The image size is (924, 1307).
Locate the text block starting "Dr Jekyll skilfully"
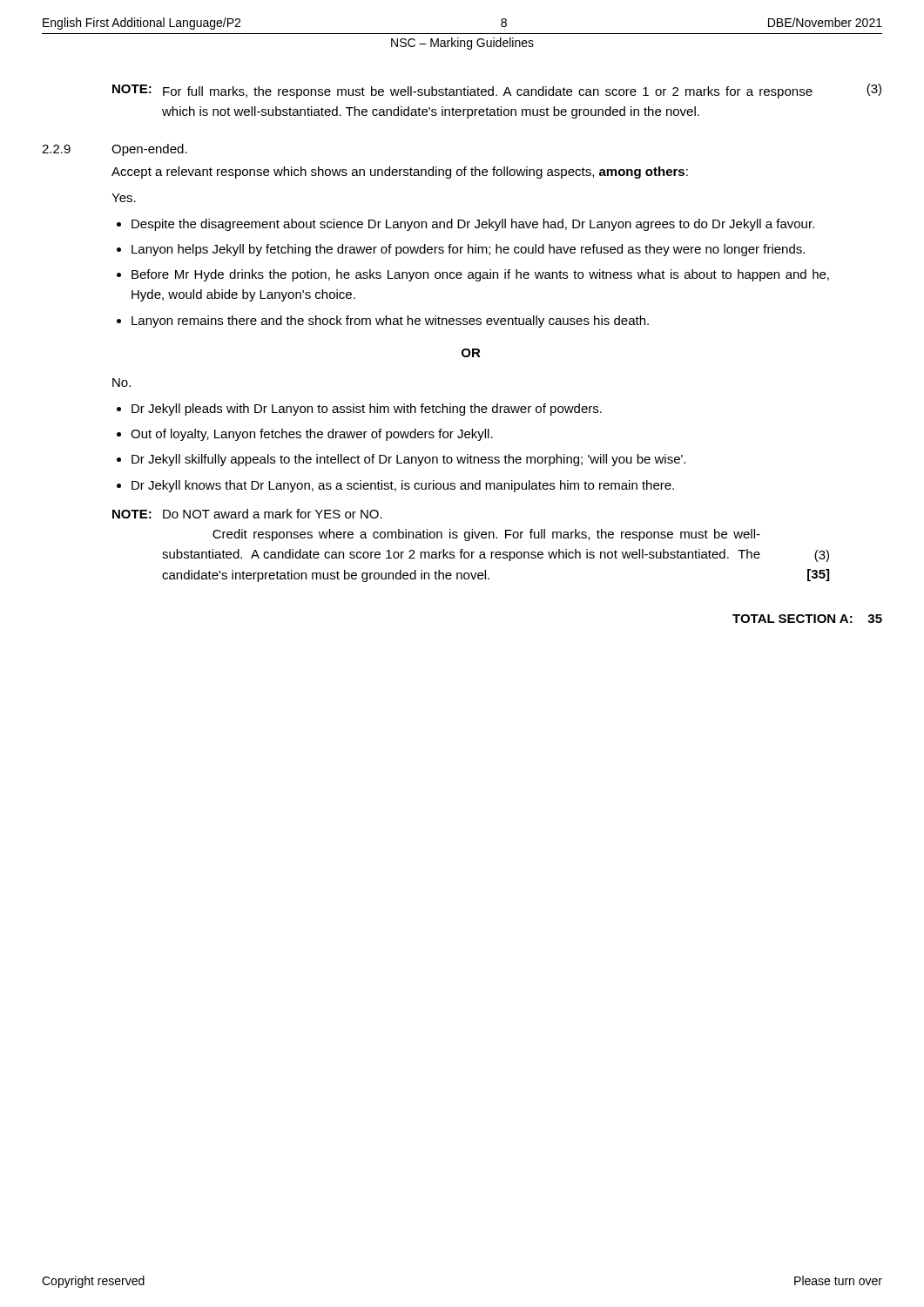409,459
